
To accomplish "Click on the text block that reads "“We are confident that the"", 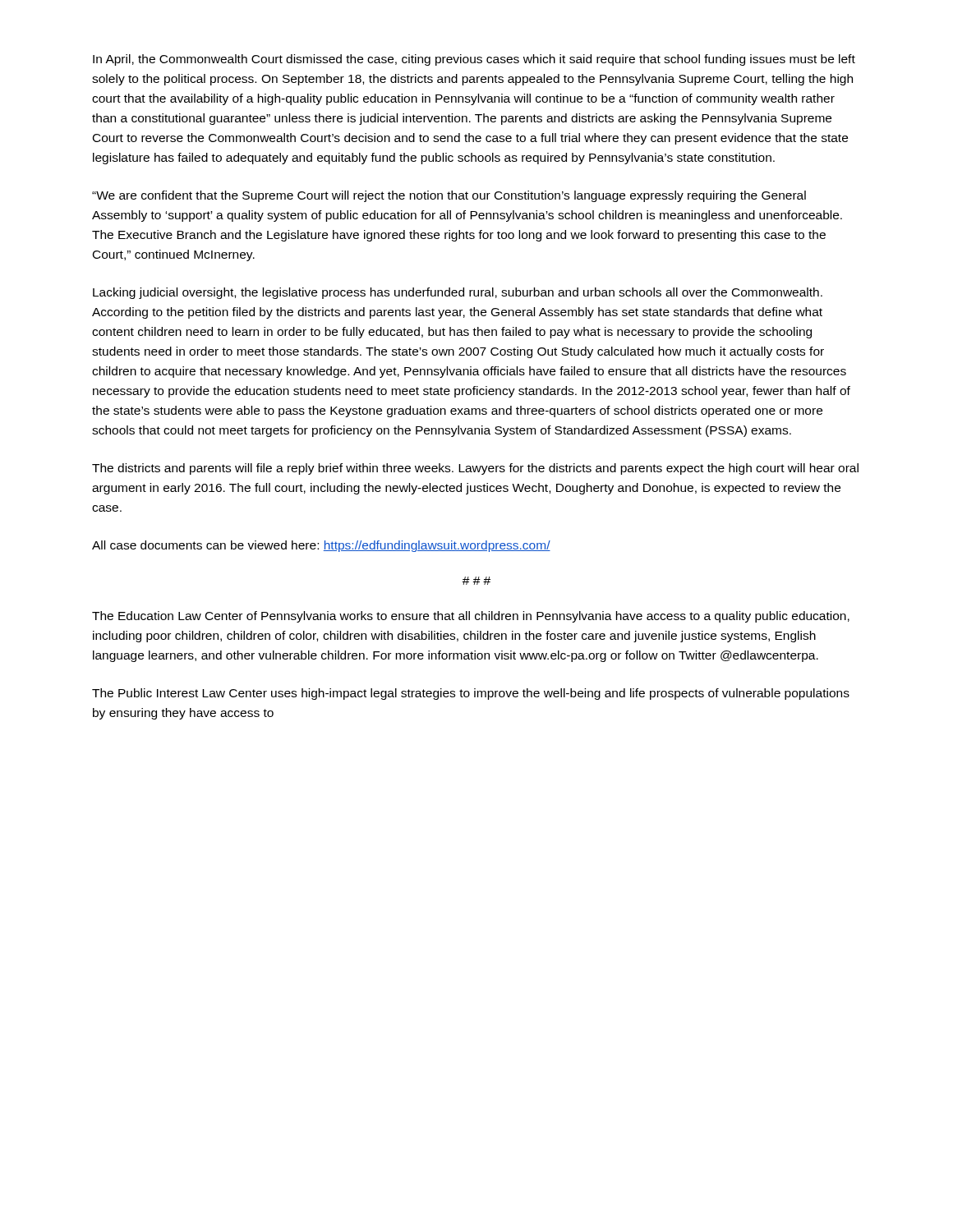I will (x=468, y=225).
